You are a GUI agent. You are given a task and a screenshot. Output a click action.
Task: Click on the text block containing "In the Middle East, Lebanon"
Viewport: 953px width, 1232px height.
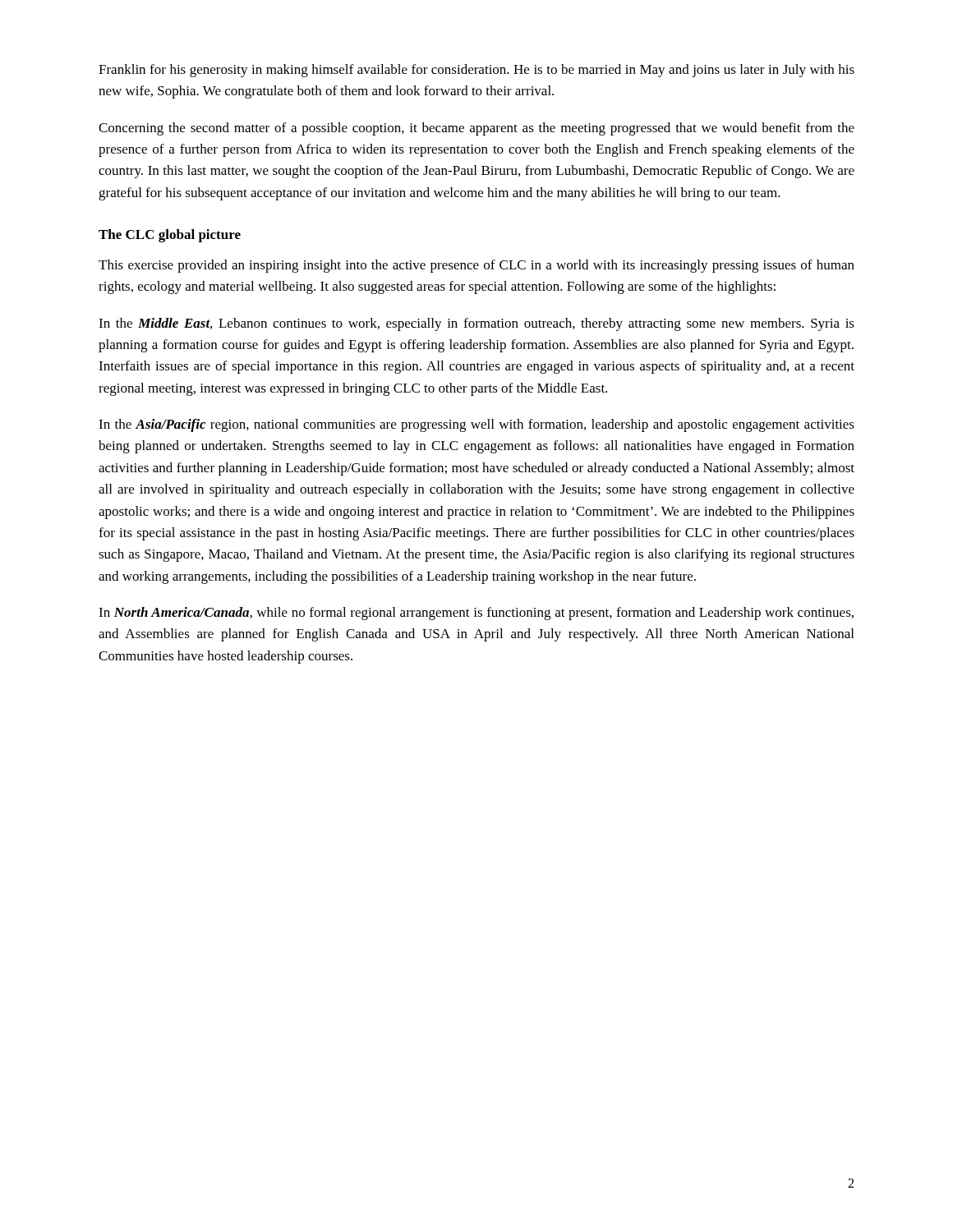[476, 356]
